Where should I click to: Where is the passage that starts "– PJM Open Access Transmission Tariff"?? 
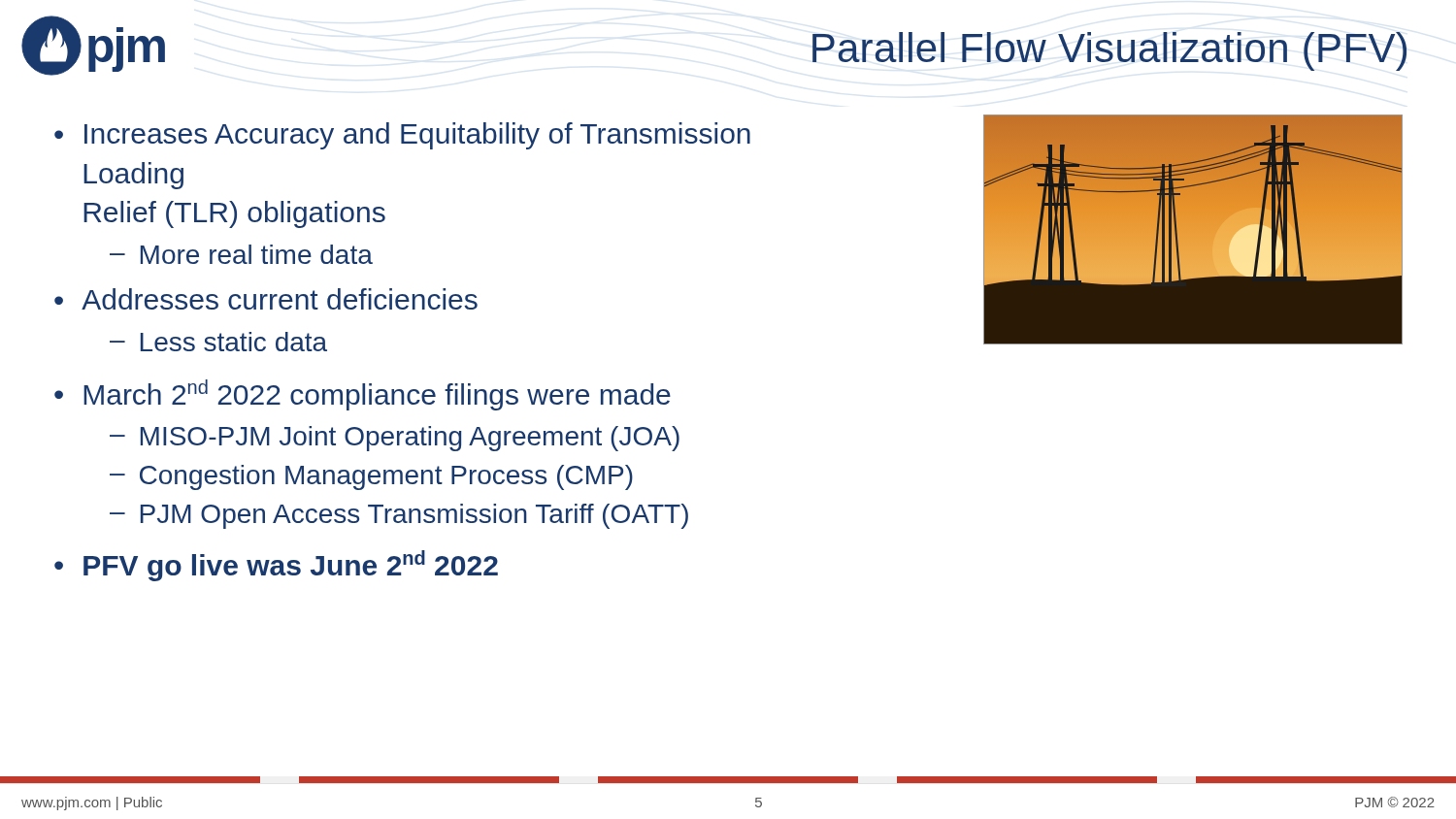(x=400, y=514)
